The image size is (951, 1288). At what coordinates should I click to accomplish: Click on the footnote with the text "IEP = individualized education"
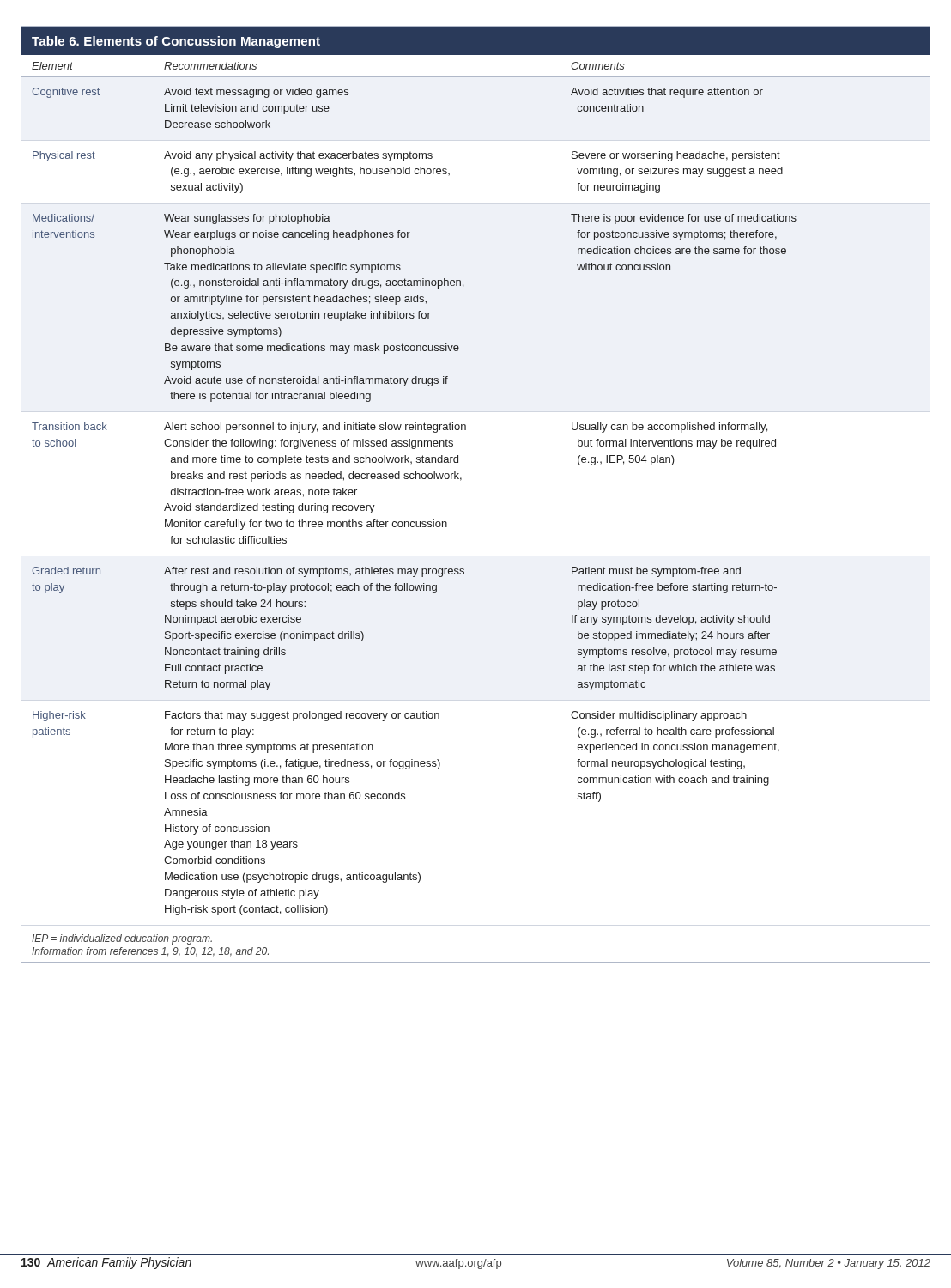tap(122, 939)
